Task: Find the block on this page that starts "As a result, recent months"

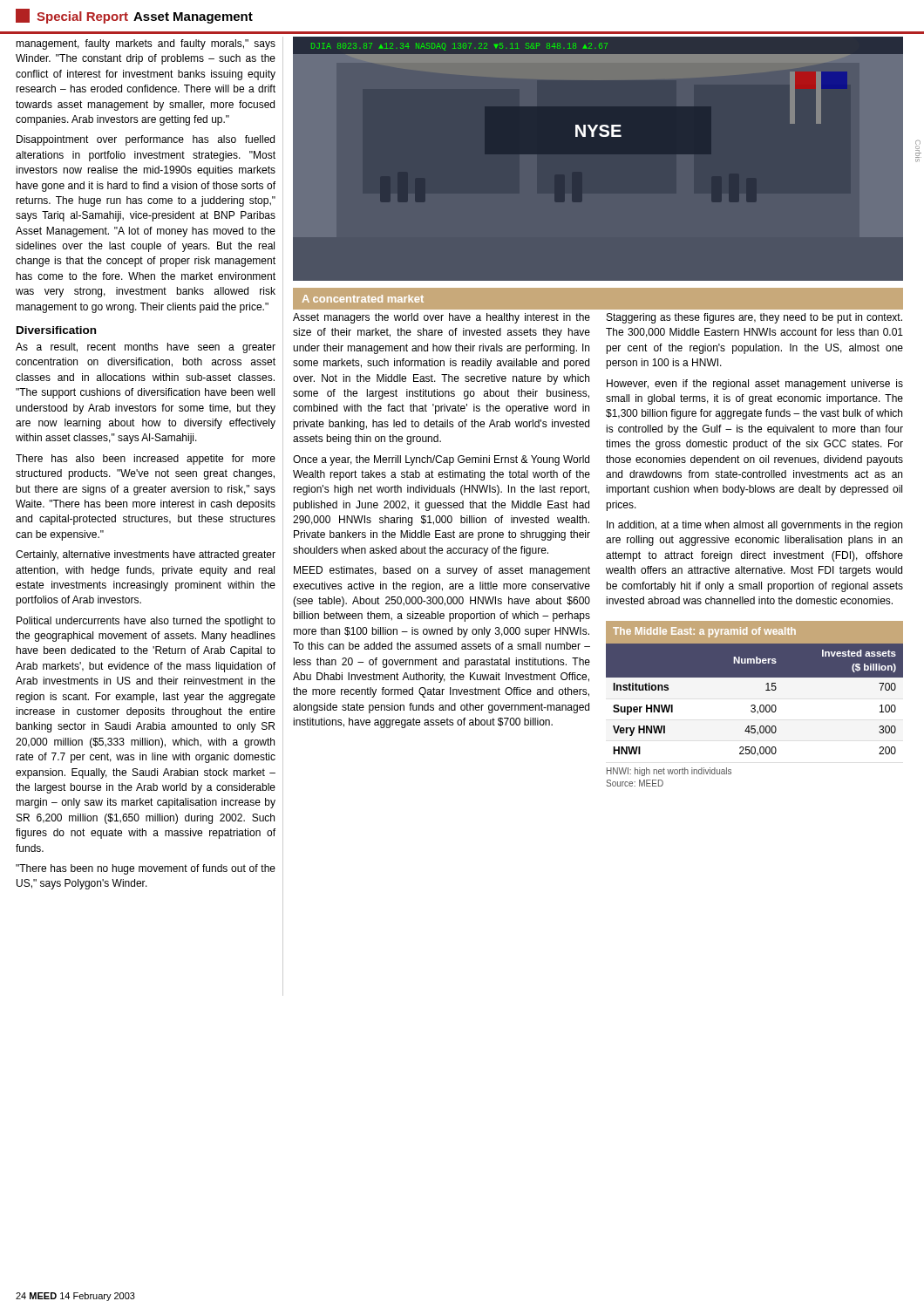Action: tap(146, 393)
